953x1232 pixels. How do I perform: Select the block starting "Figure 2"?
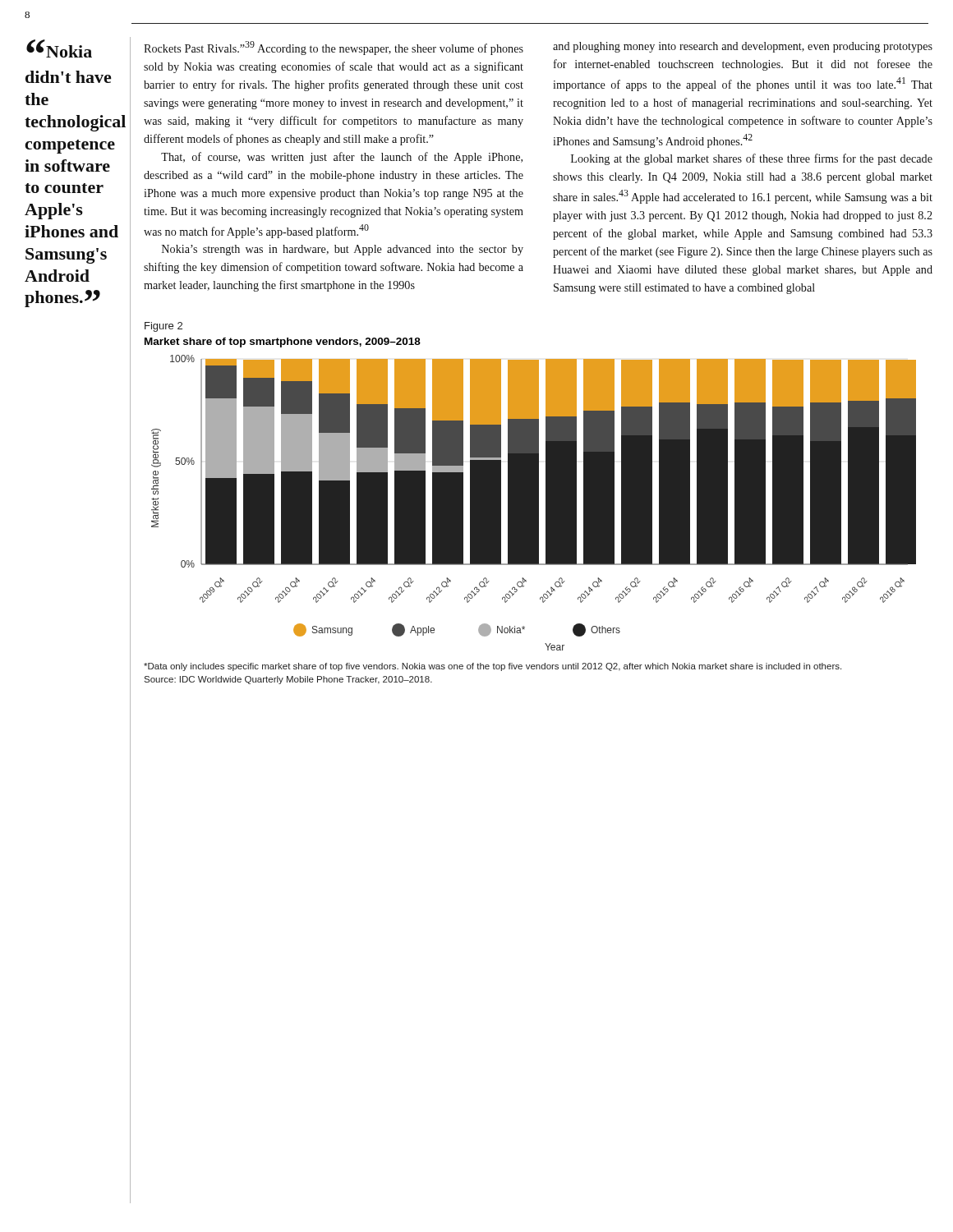[163, 326]
